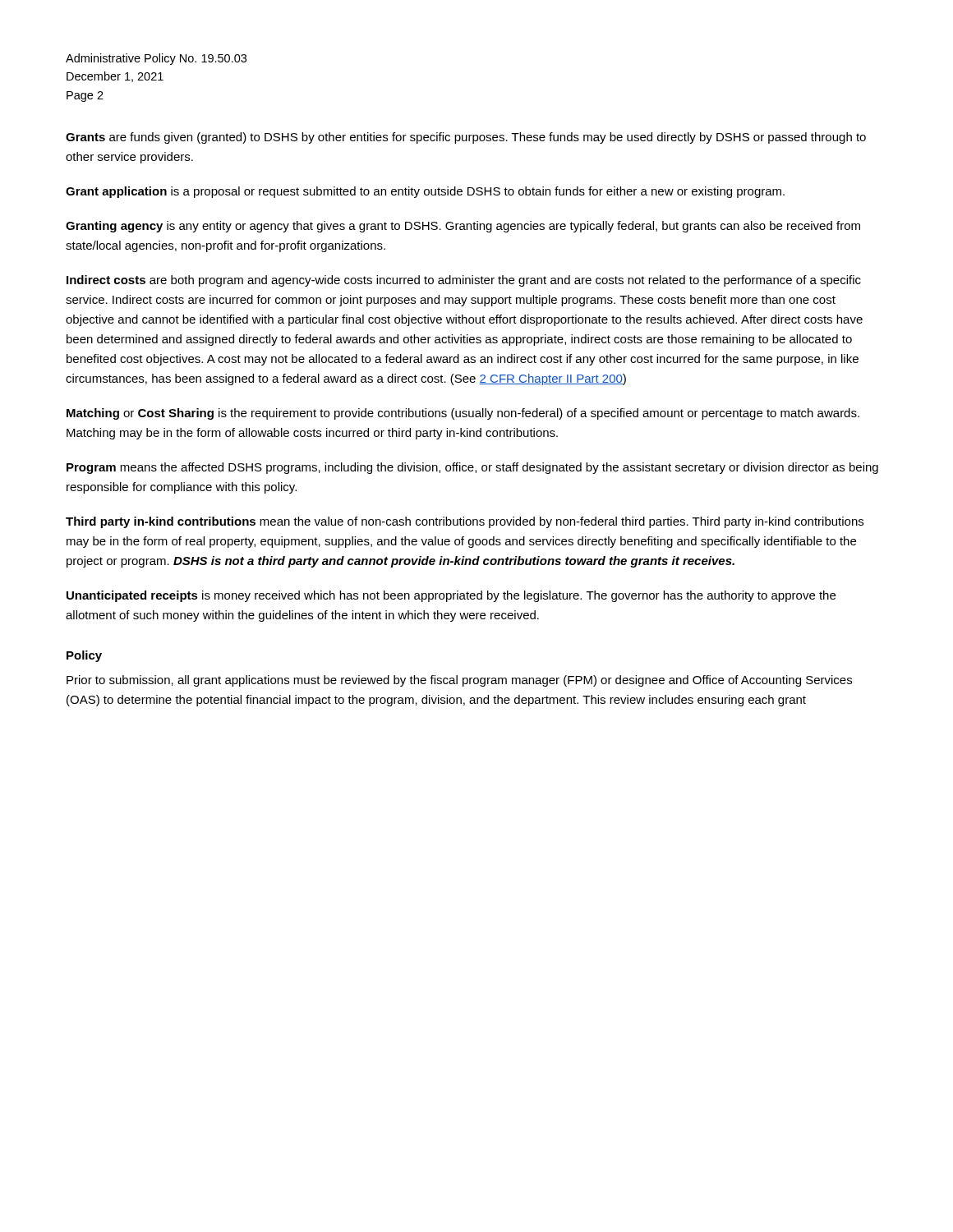This screenshot has height=1232, width=953.
Task: Point to the block beginning "Prior to submission, all grant applications must"
Action: (459, 690)
